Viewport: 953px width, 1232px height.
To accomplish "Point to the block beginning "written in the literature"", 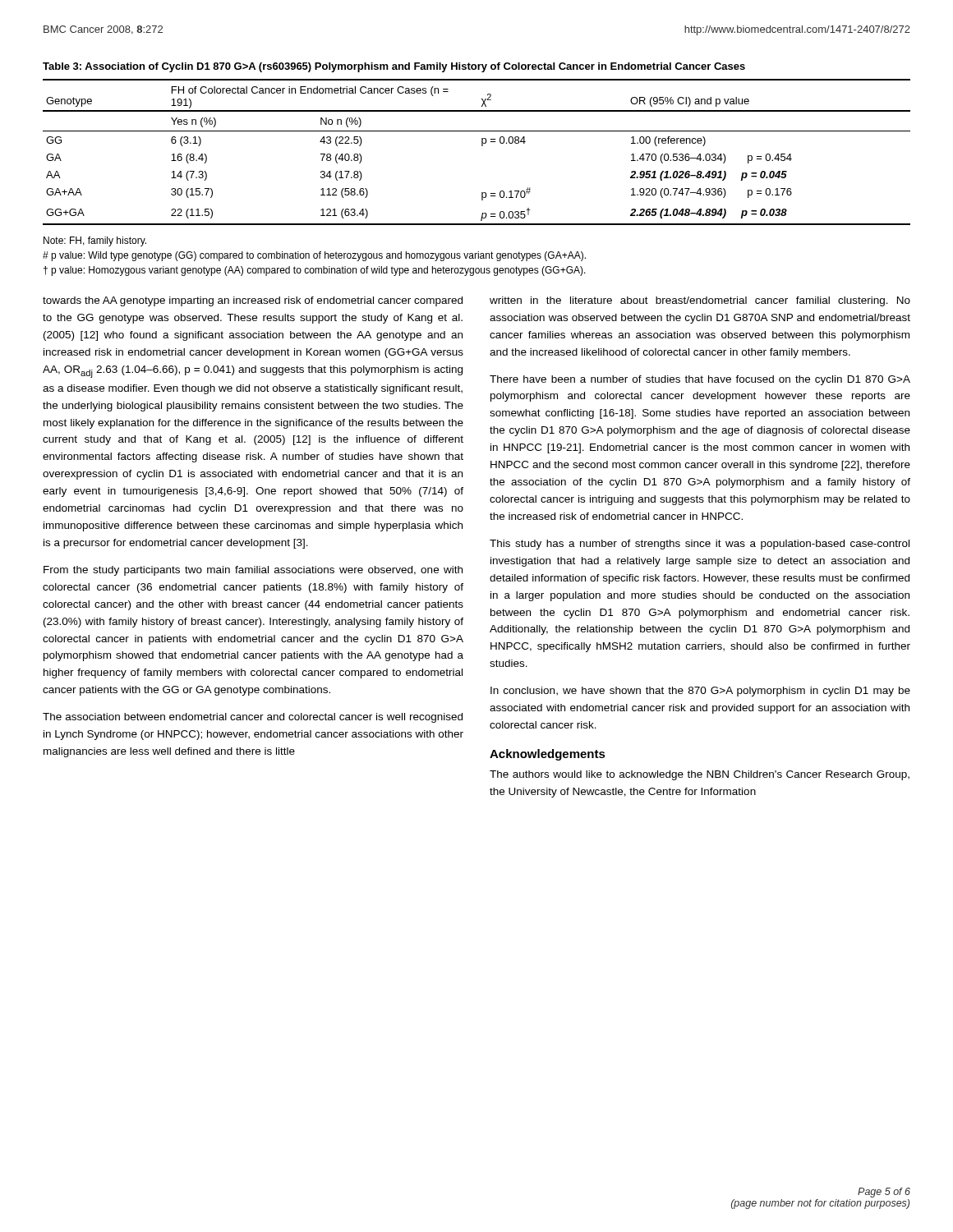I will (700, 327).
